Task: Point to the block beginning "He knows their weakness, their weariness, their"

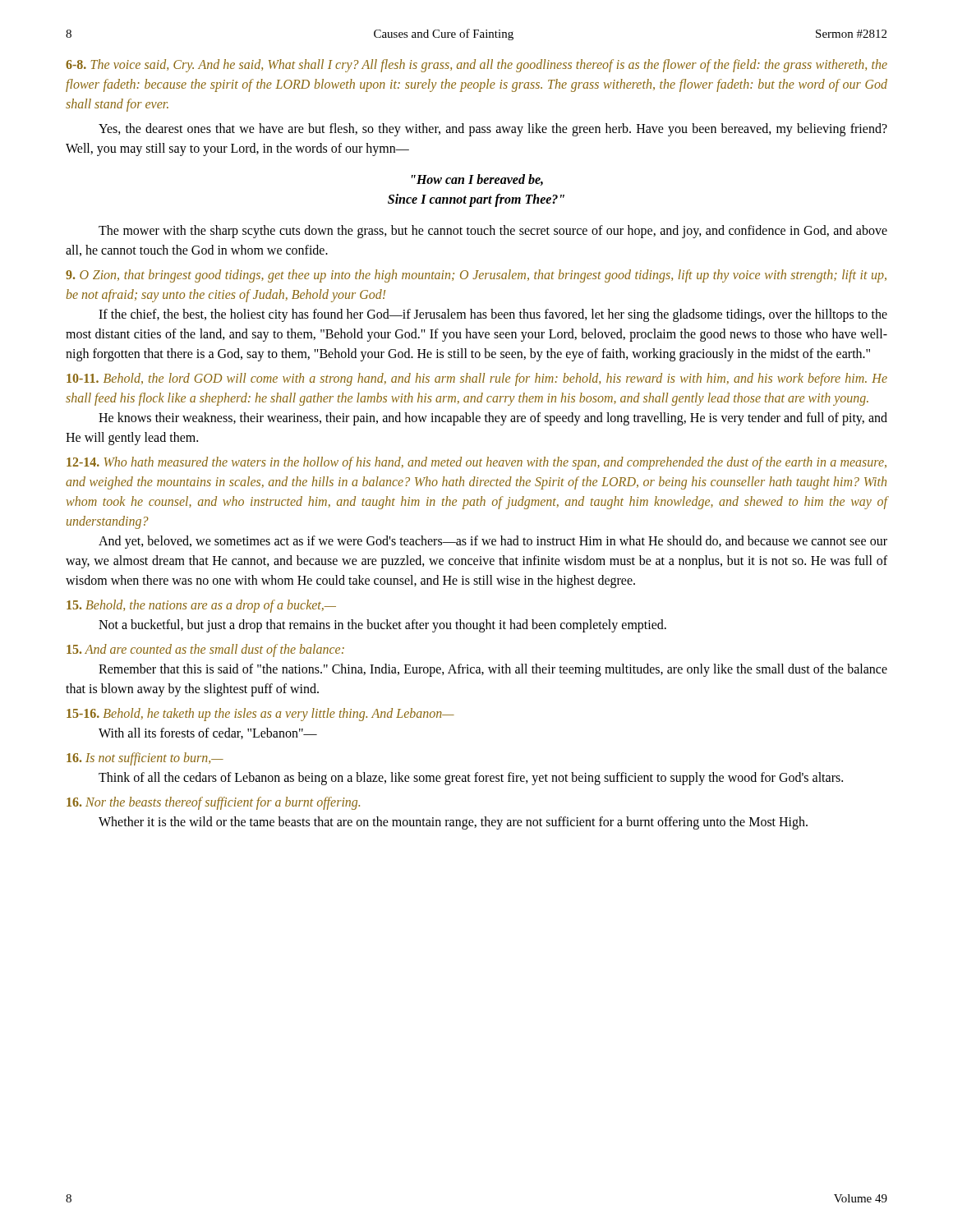Action: pyautogui.click(x=476, y=427)
